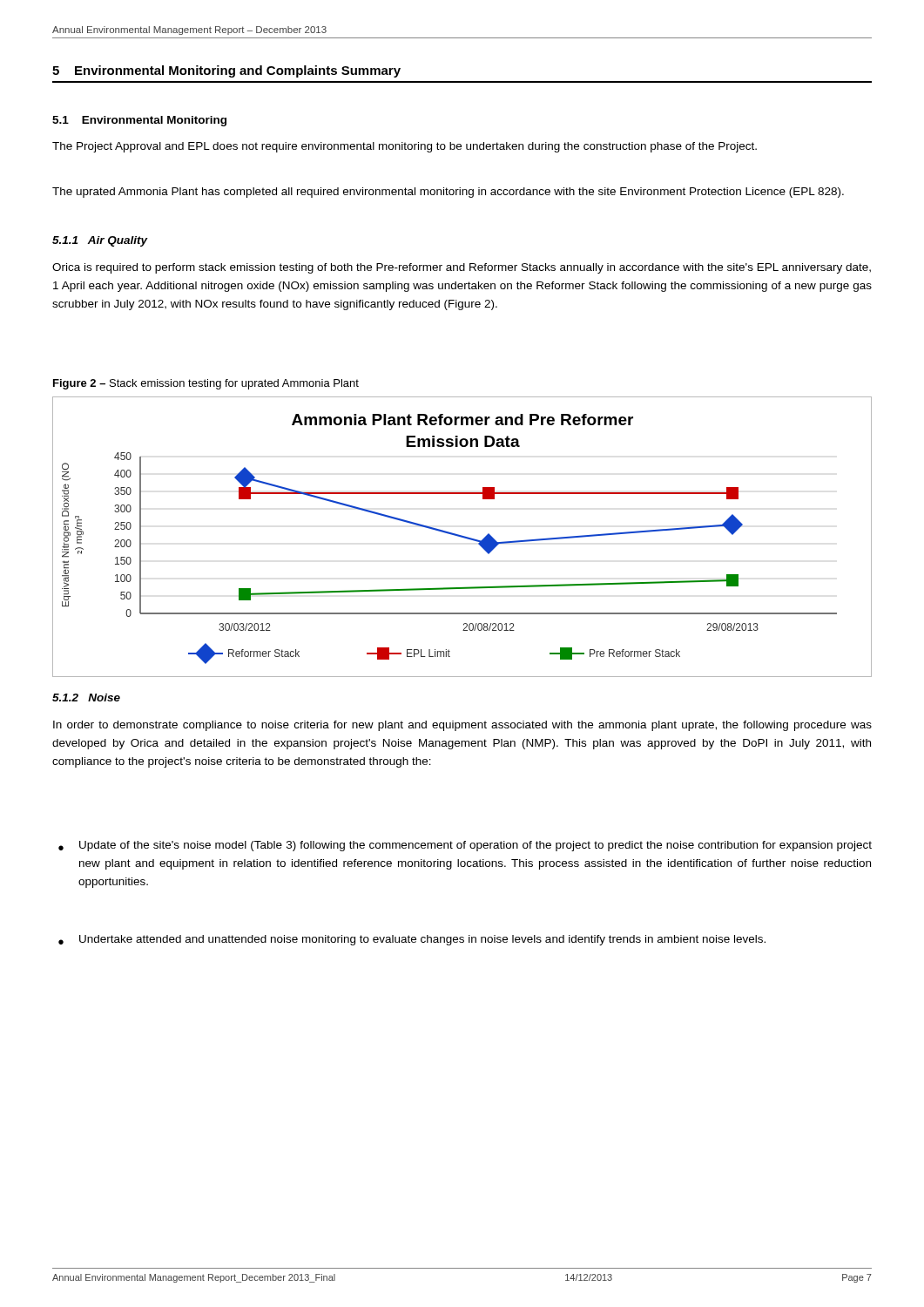Navigate to the text starting "The Project Approval and EPL does"
The image size is (924, 1307).
(405, 146)
